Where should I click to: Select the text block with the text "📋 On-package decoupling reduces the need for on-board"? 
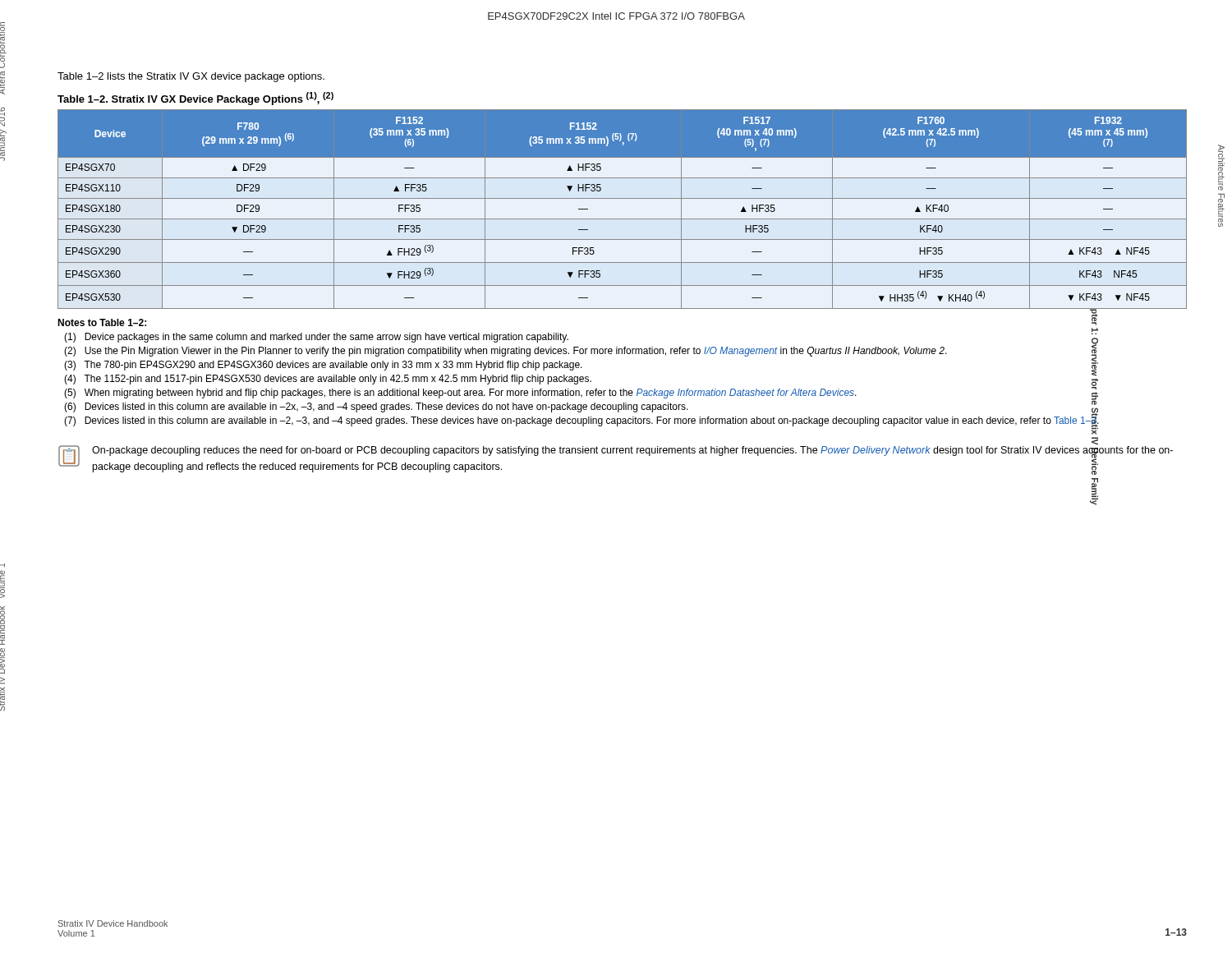(622, 459)
